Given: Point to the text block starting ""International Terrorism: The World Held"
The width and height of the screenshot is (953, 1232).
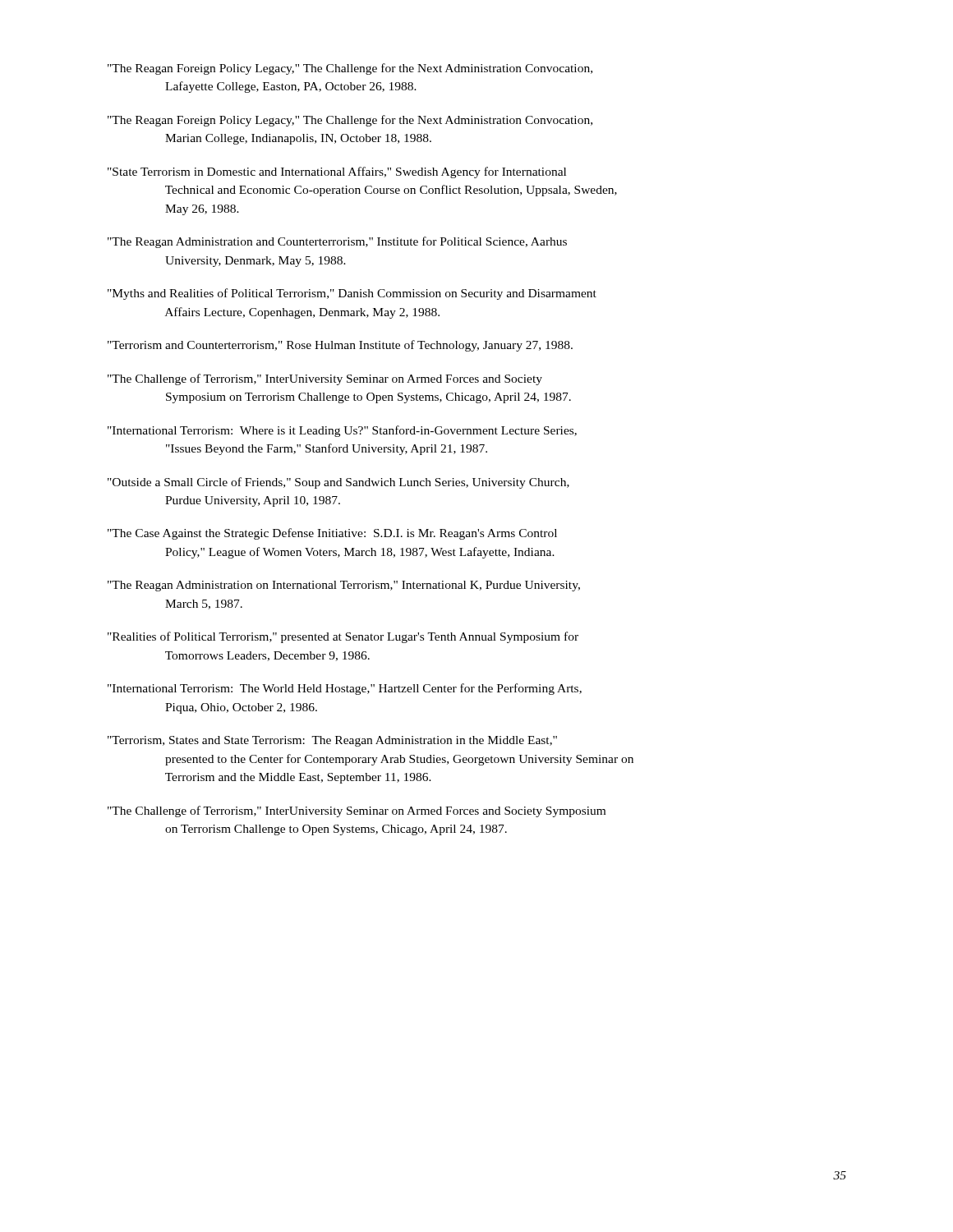Looking at the screenshot, I should [x=344, y=697].
